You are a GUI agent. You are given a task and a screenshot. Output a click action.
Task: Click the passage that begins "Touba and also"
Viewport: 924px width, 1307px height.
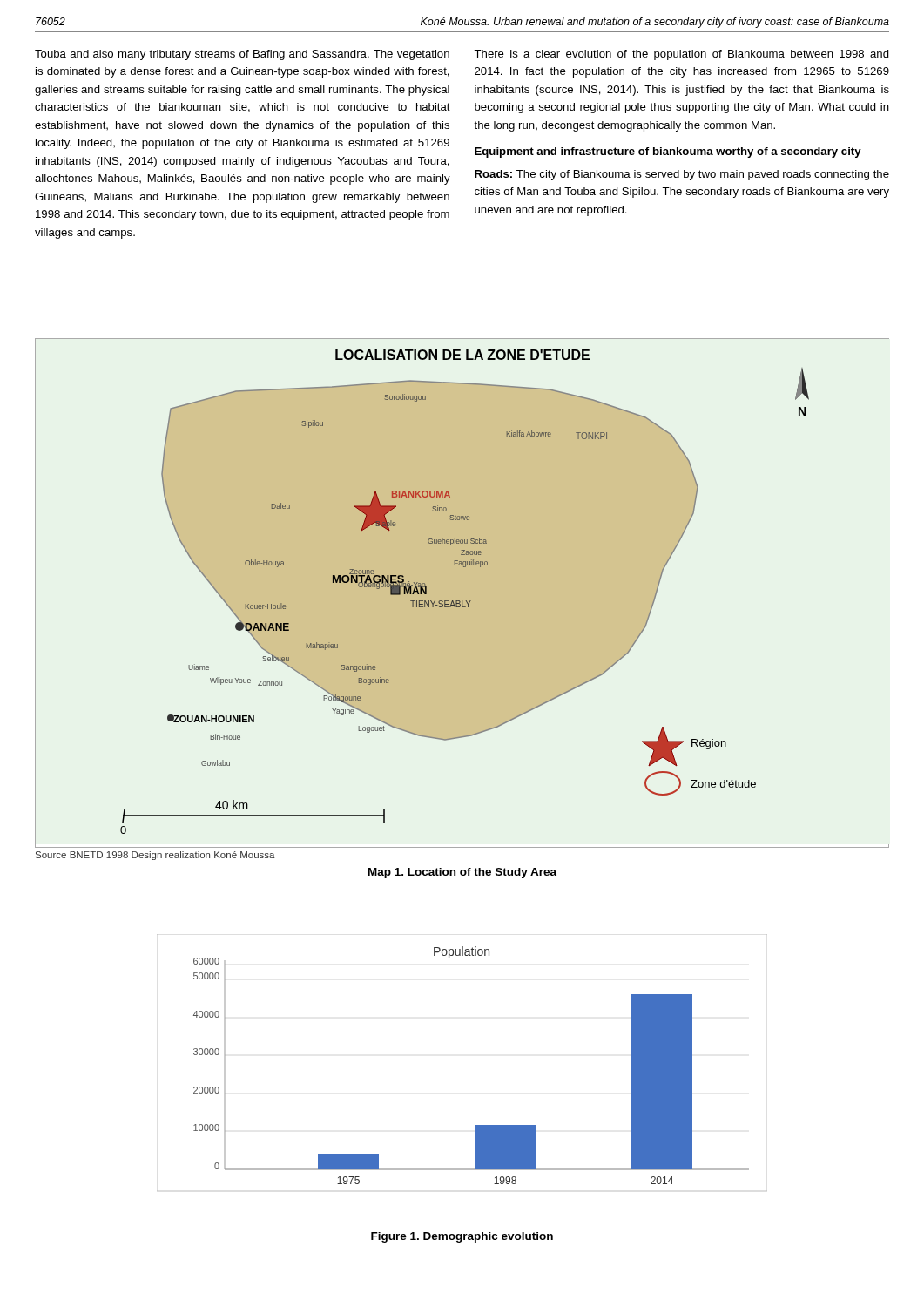point(242,143)
